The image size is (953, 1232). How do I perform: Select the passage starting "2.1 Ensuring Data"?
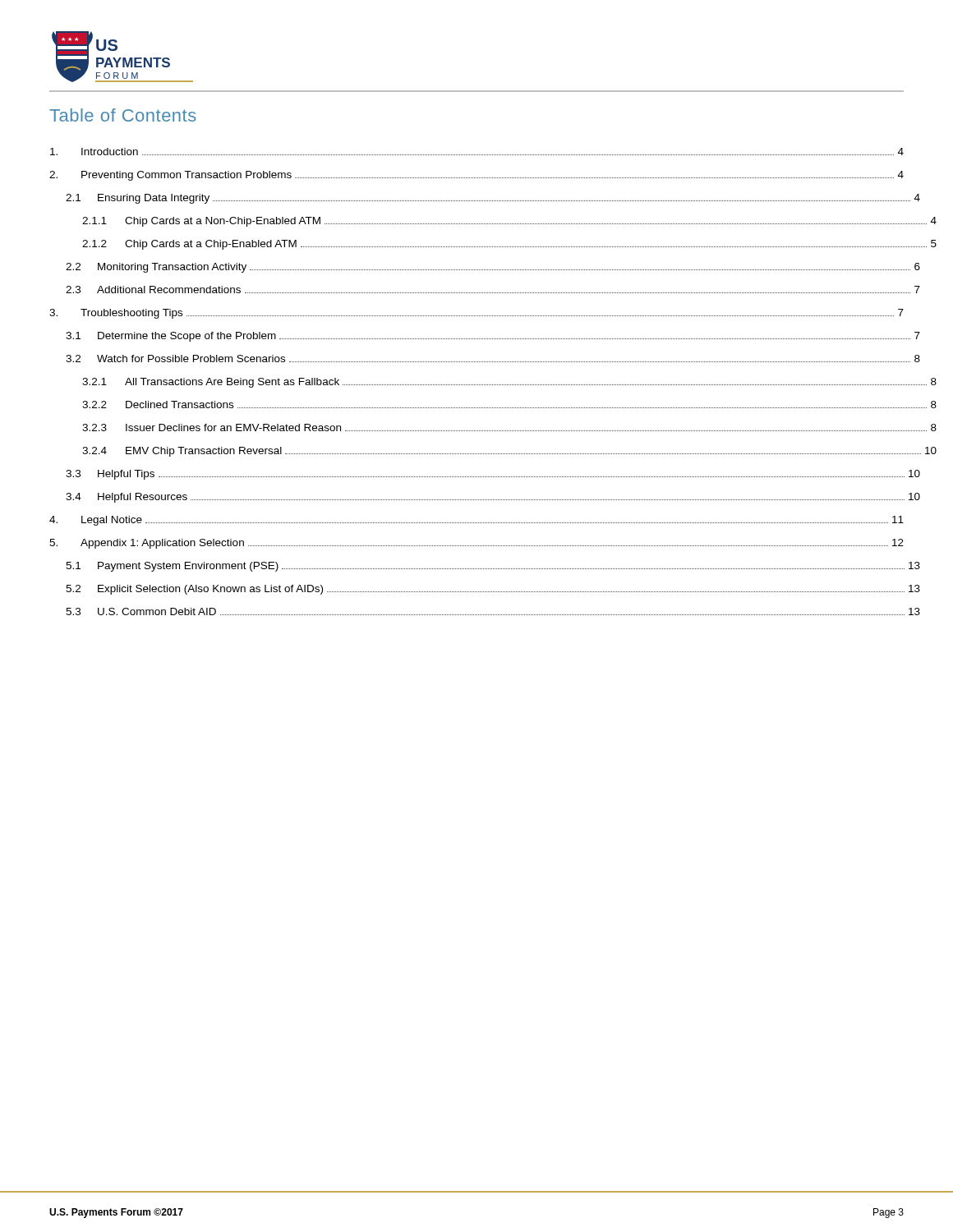coord(493,198)
